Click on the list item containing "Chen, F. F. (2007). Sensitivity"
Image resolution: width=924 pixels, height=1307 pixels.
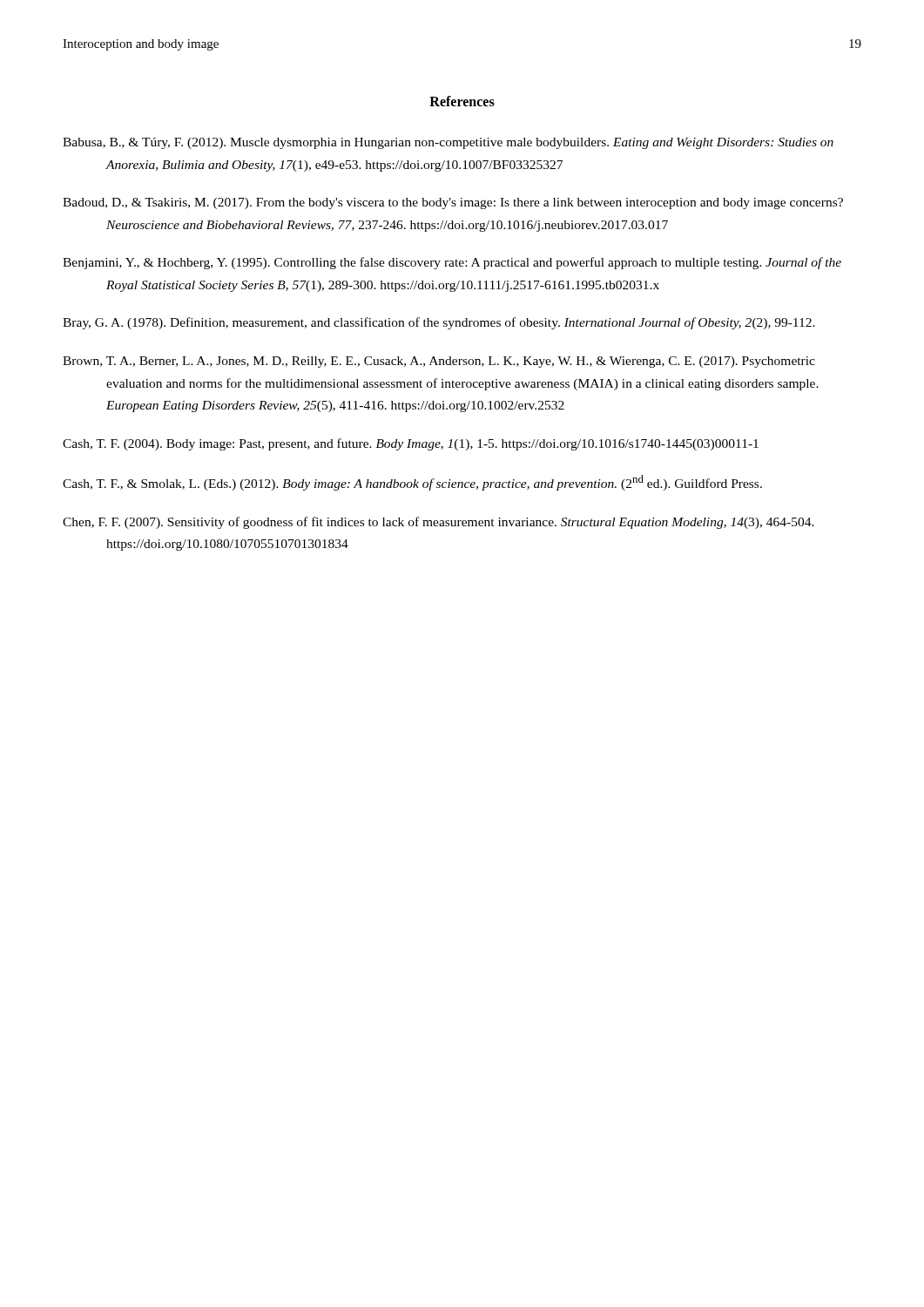439,533
